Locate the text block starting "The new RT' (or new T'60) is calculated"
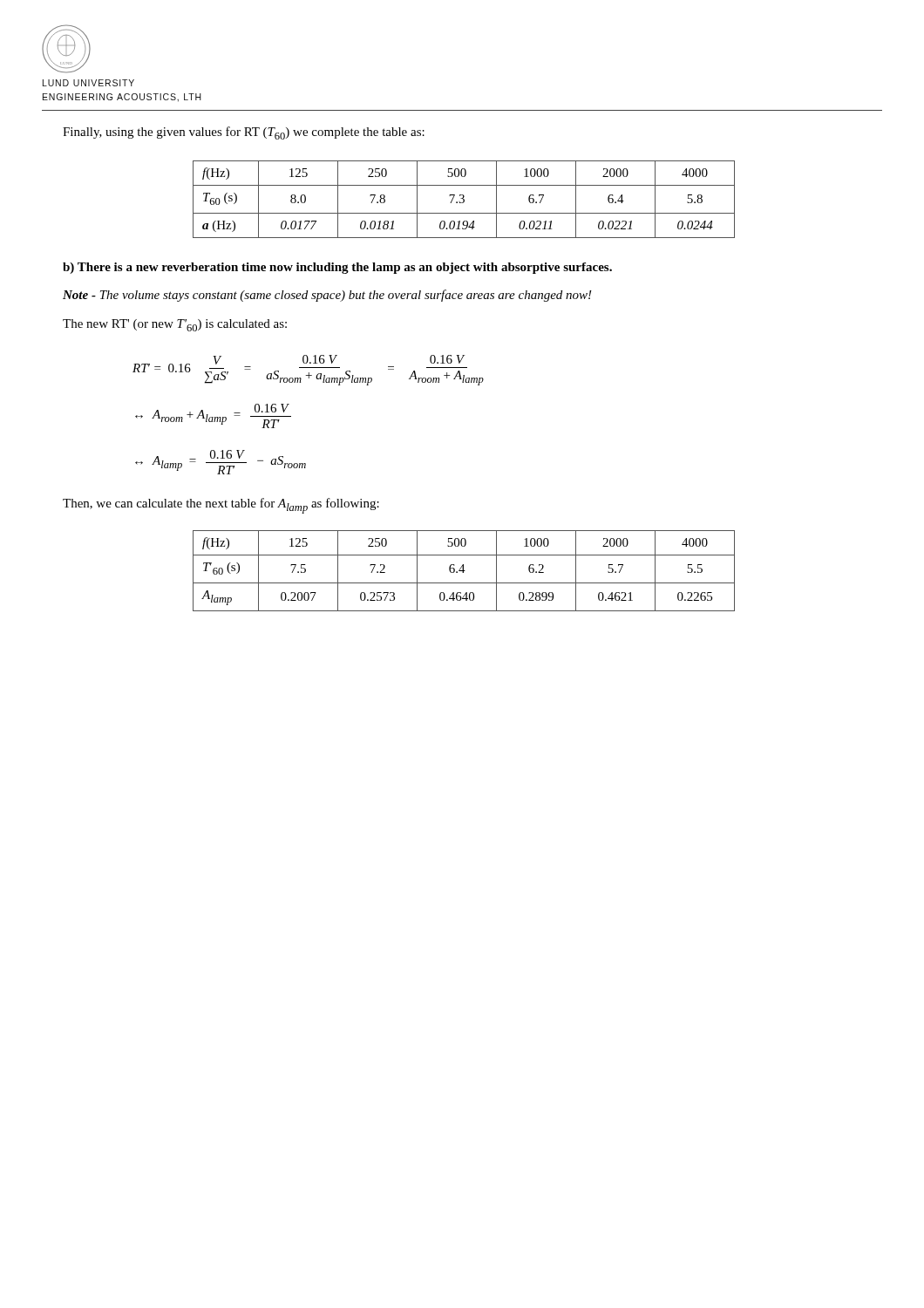 coord(175,325)
